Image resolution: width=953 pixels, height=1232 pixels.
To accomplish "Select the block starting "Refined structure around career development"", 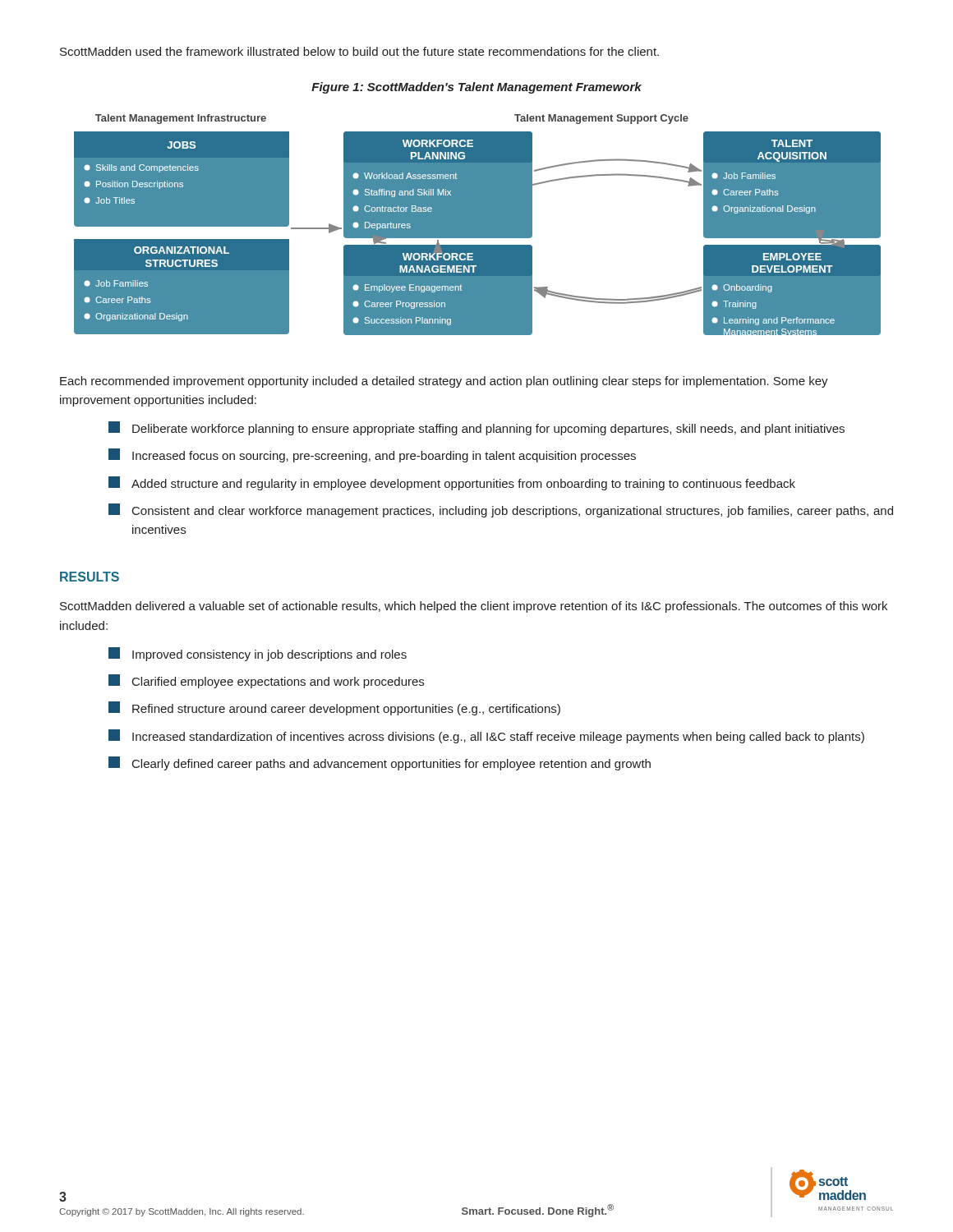I will tap(501, 709).
